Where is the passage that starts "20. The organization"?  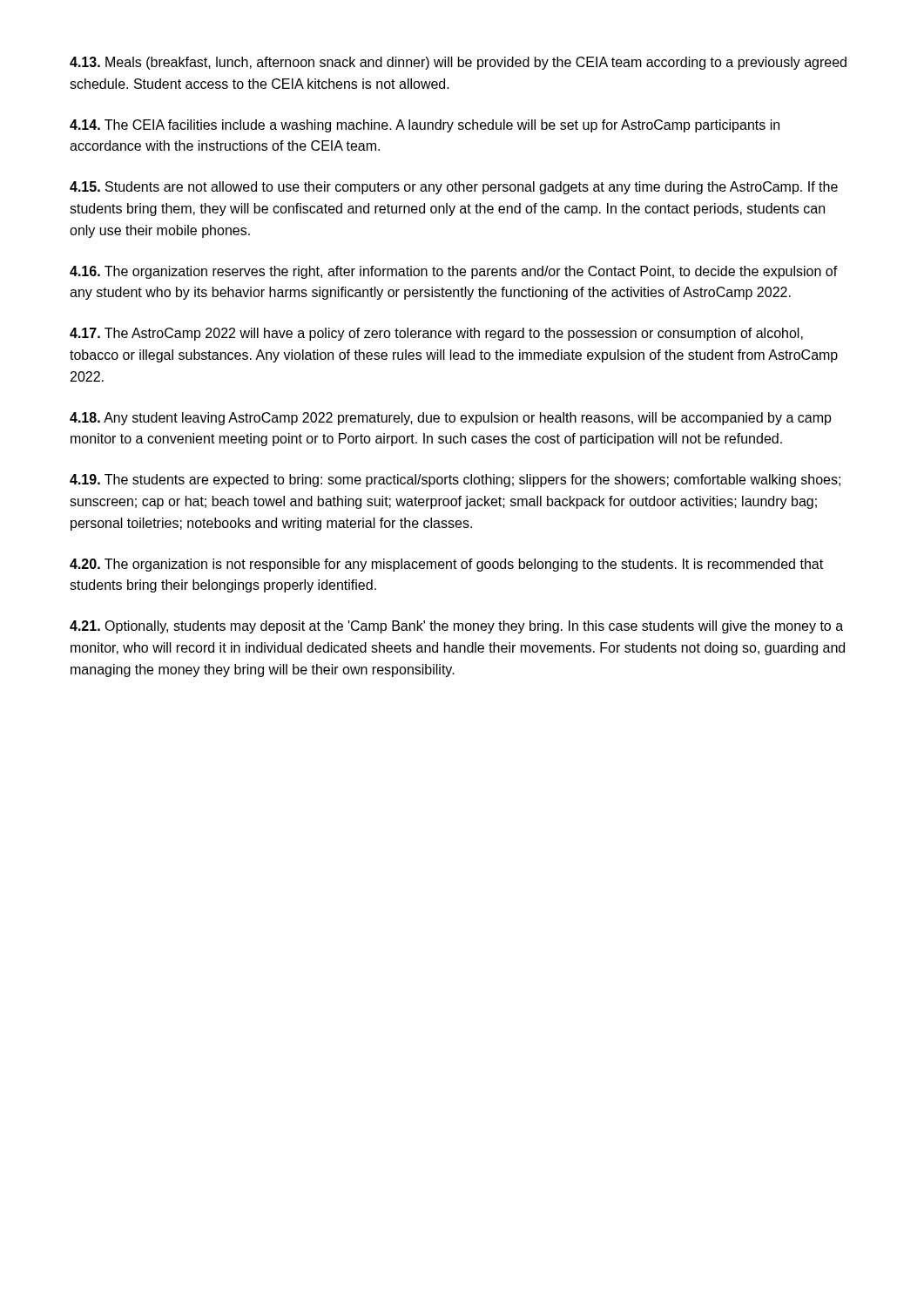point(462,575)
